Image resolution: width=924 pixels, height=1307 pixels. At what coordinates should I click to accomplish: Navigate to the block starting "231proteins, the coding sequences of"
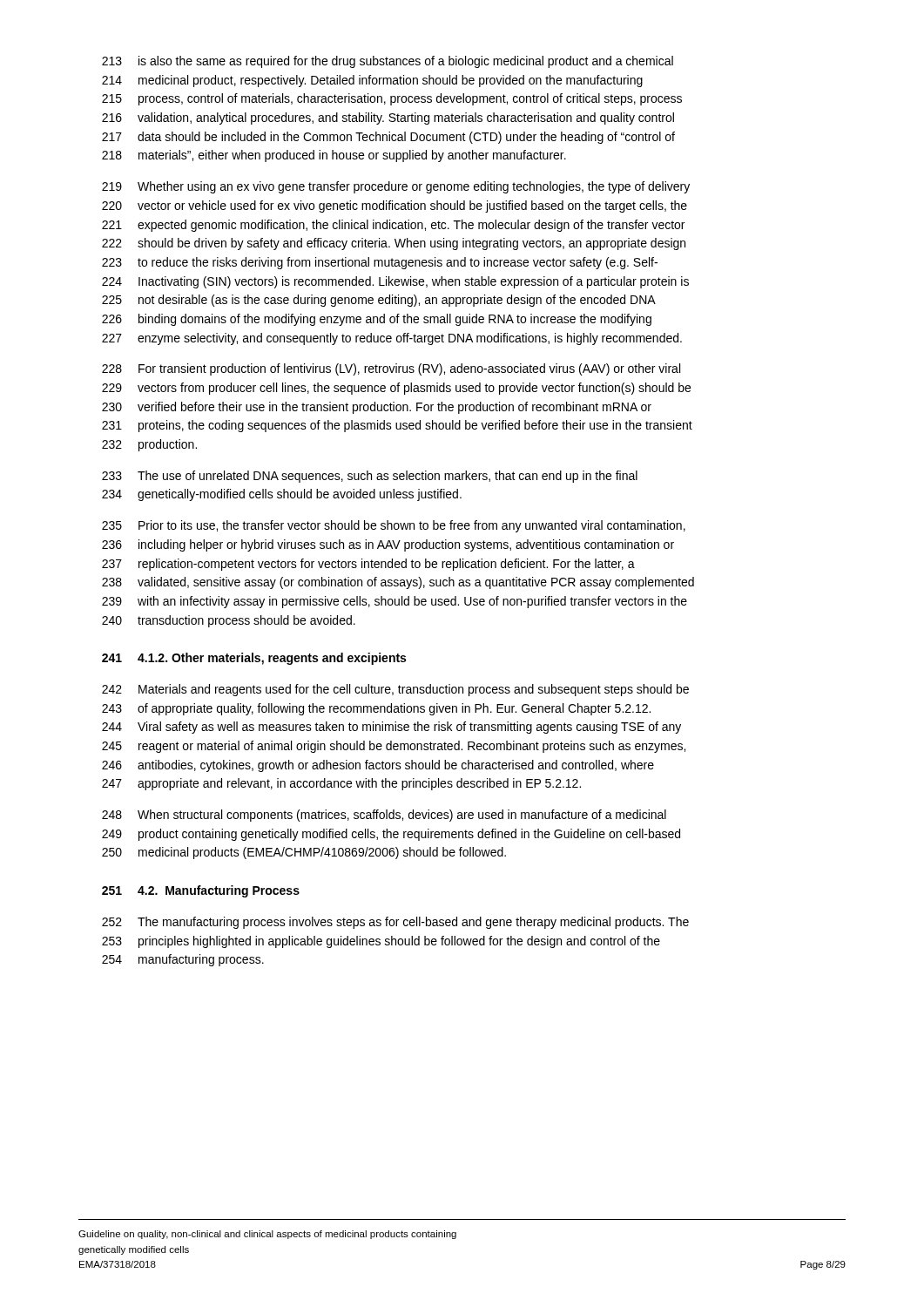tap(462, 426)
